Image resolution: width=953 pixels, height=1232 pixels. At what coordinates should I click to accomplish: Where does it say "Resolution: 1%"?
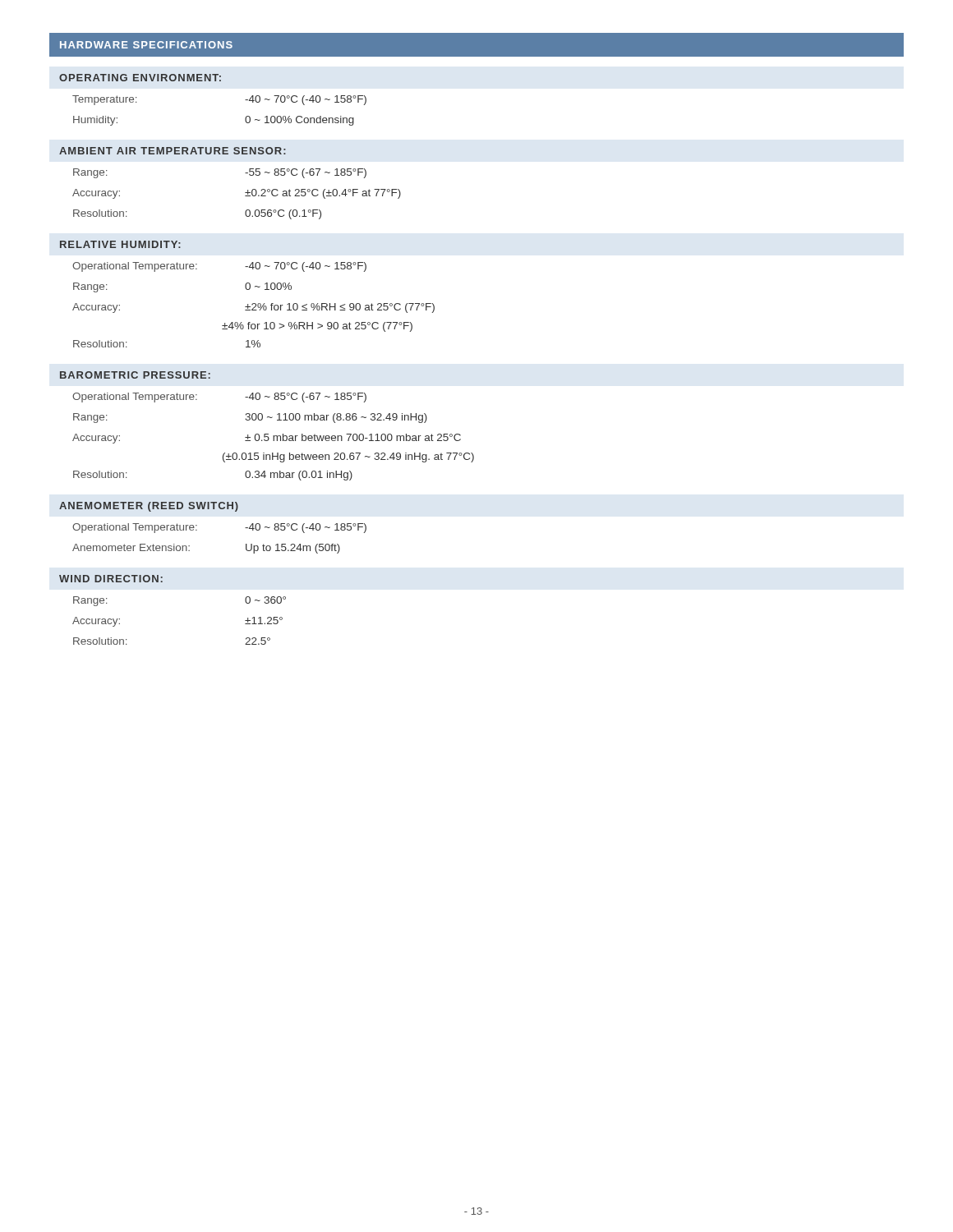pyautogui.click(x=99, y=344)
